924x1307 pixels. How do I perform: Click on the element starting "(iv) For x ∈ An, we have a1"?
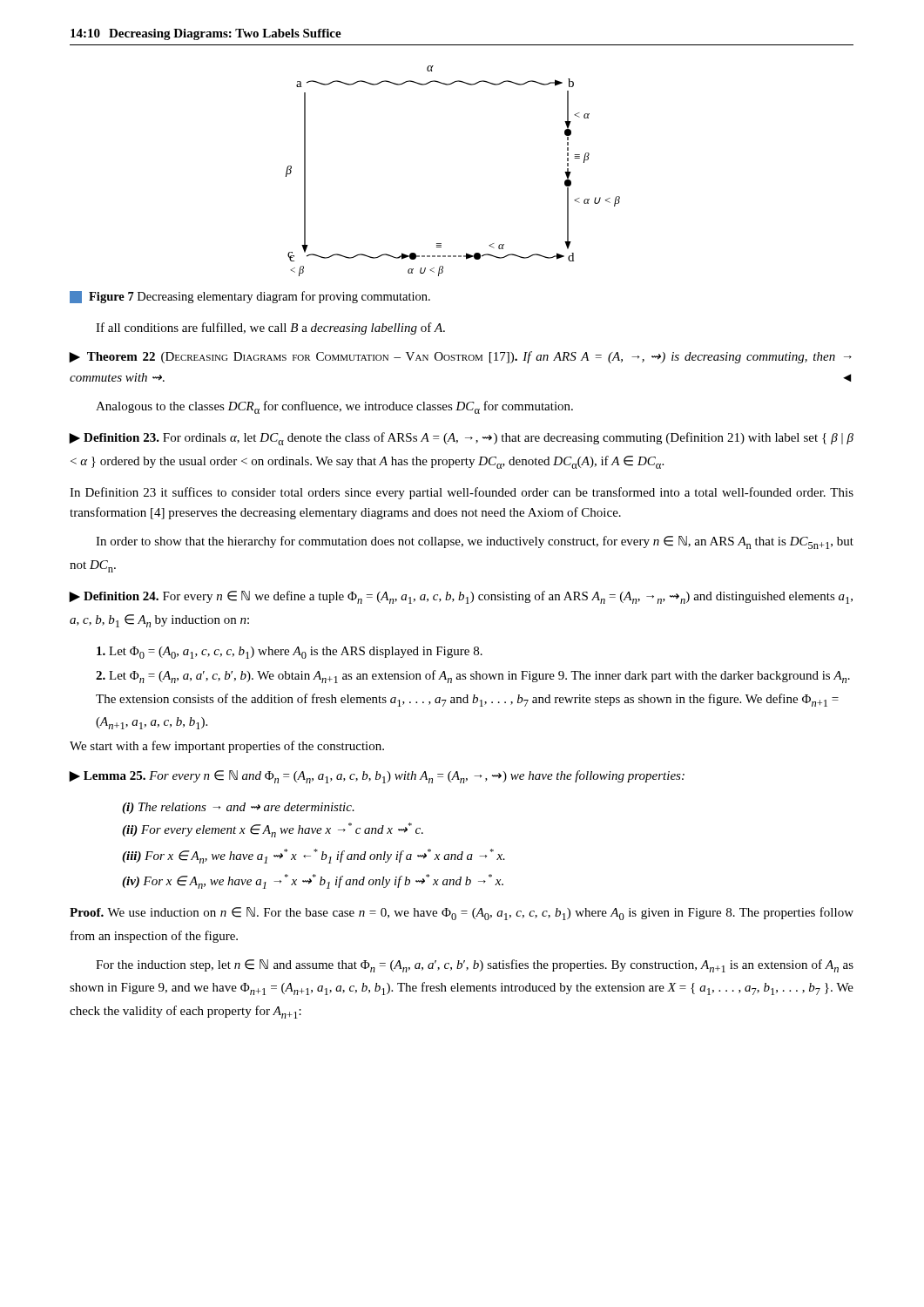pyautogui.click(x=313, y=882)
